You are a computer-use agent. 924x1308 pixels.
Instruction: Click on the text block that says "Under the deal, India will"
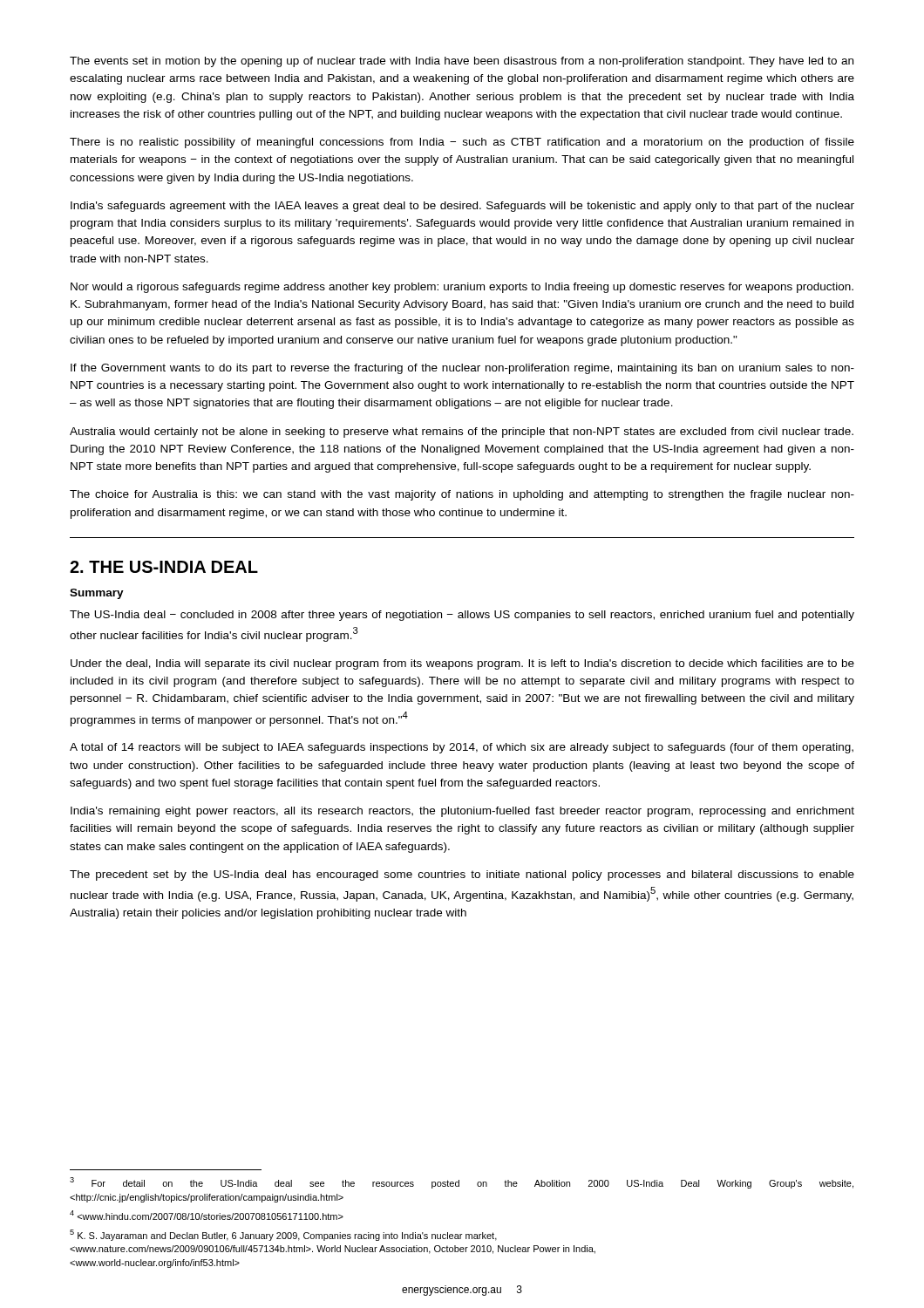click(462, 691)
